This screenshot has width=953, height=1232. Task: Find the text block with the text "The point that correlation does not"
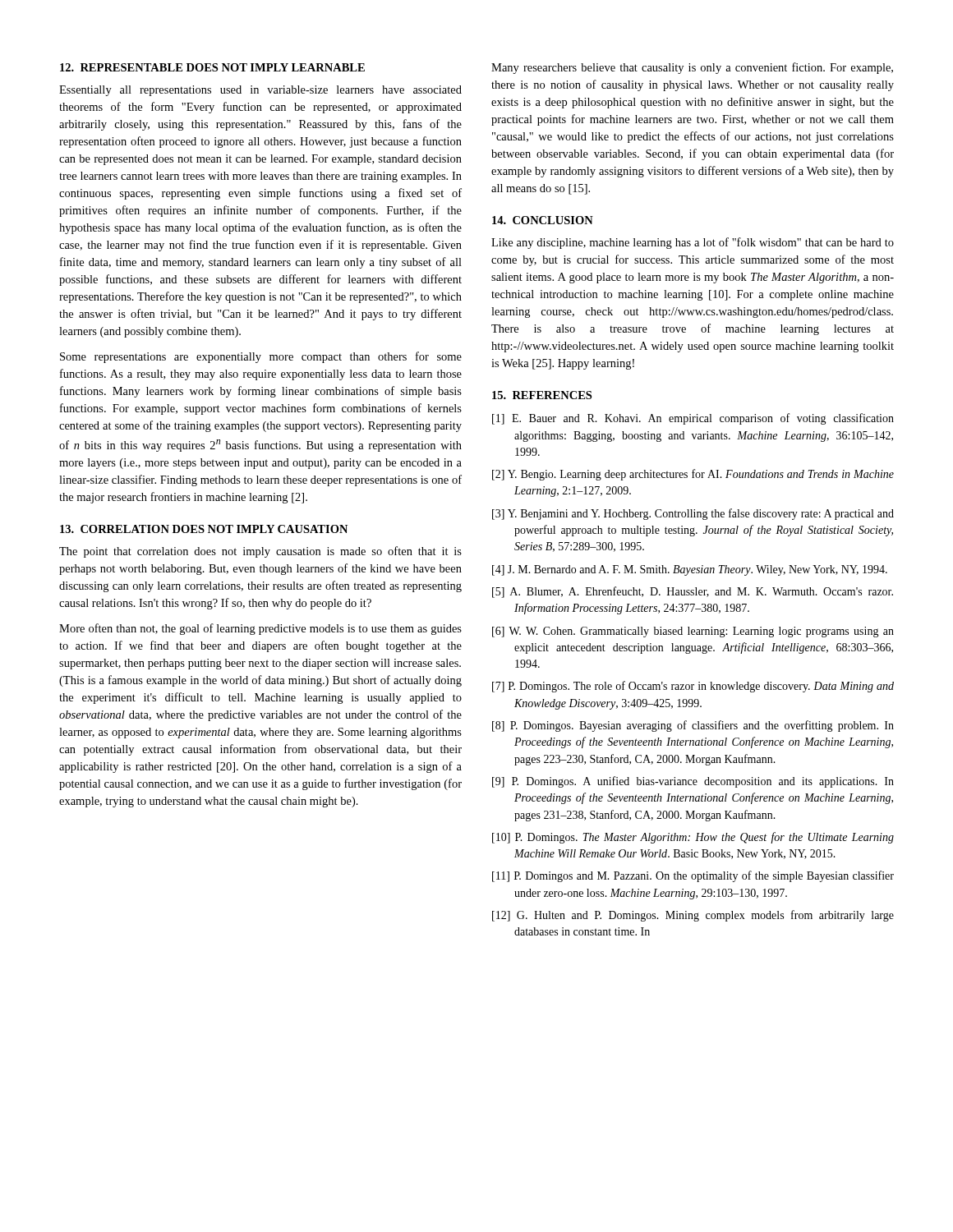[260, 578]
